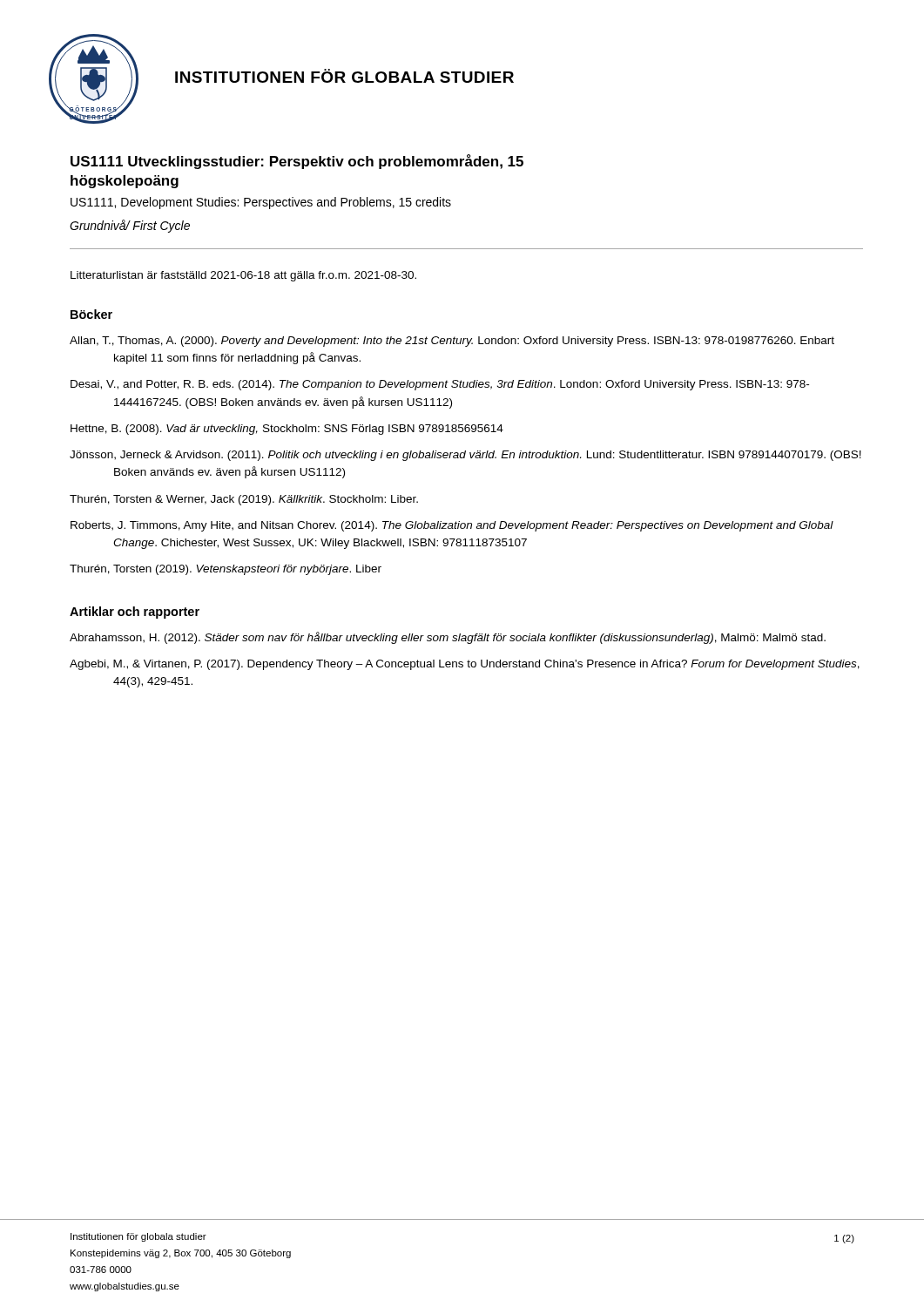Point to the passage starting "Allan, T., Thomas, A. (2000). Poverty"

(x=452, y=349)
